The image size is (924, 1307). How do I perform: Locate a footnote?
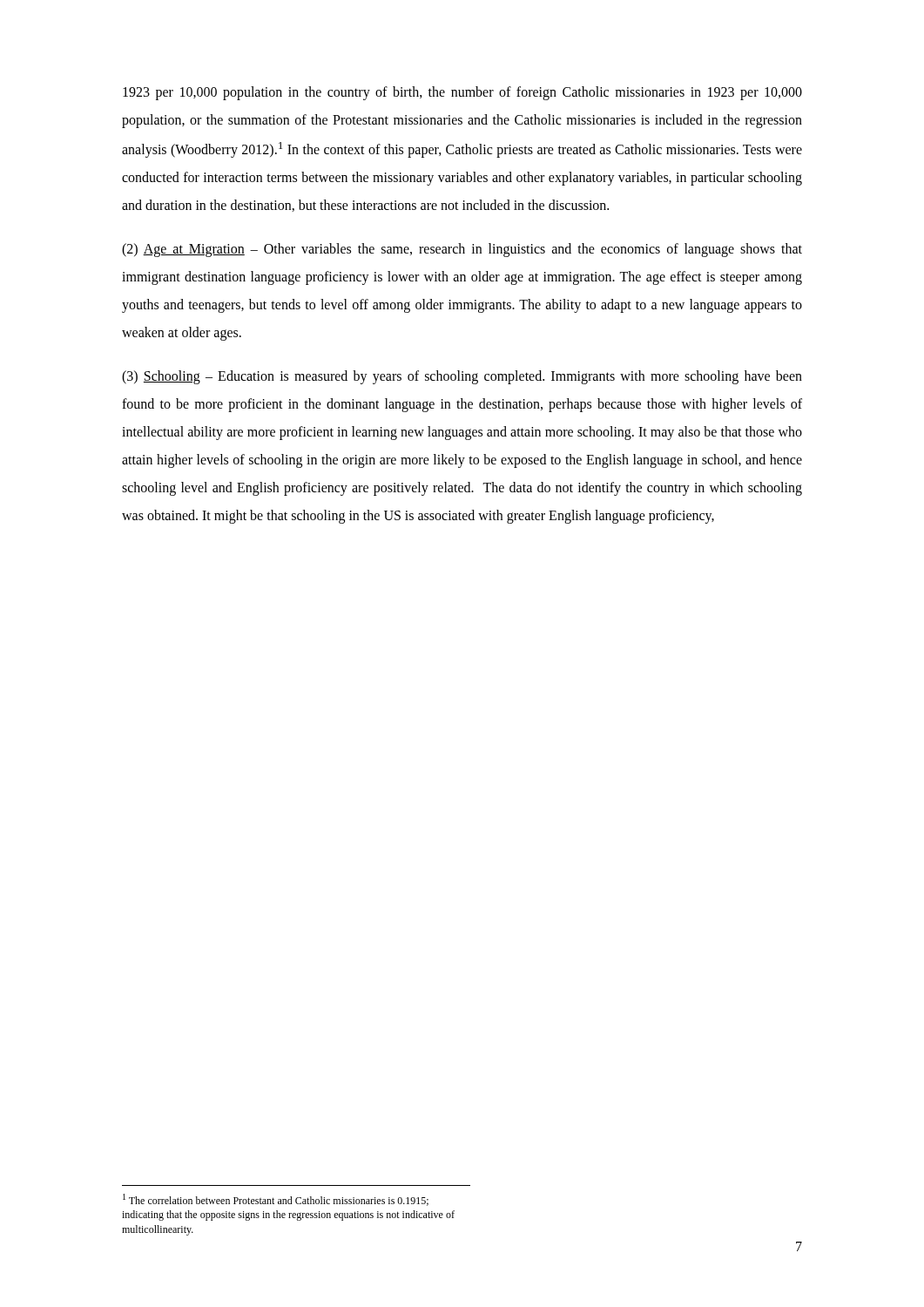coord(288,1214)
